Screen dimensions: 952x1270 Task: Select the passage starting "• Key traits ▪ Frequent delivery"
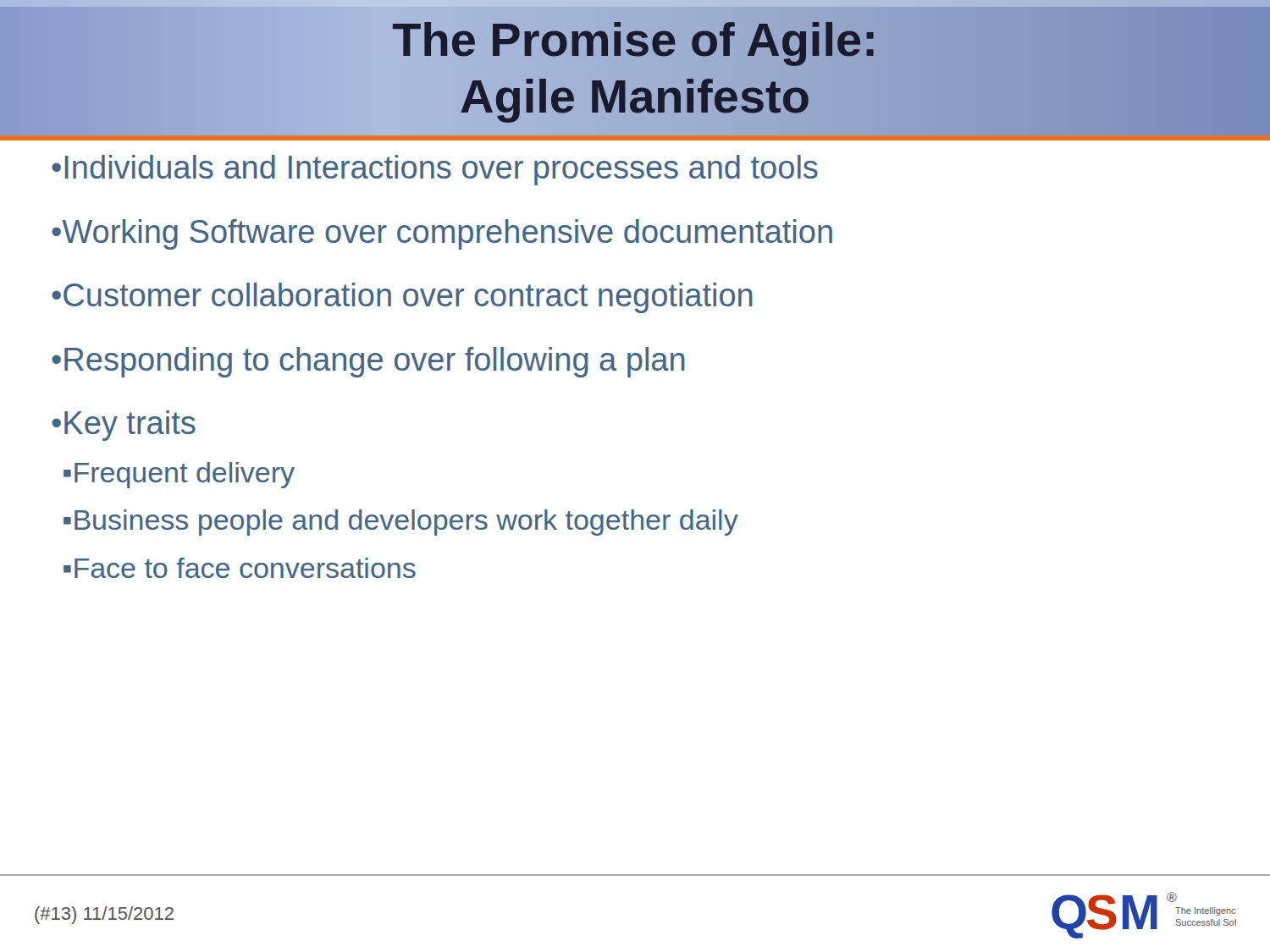click(x=394, y=501)
